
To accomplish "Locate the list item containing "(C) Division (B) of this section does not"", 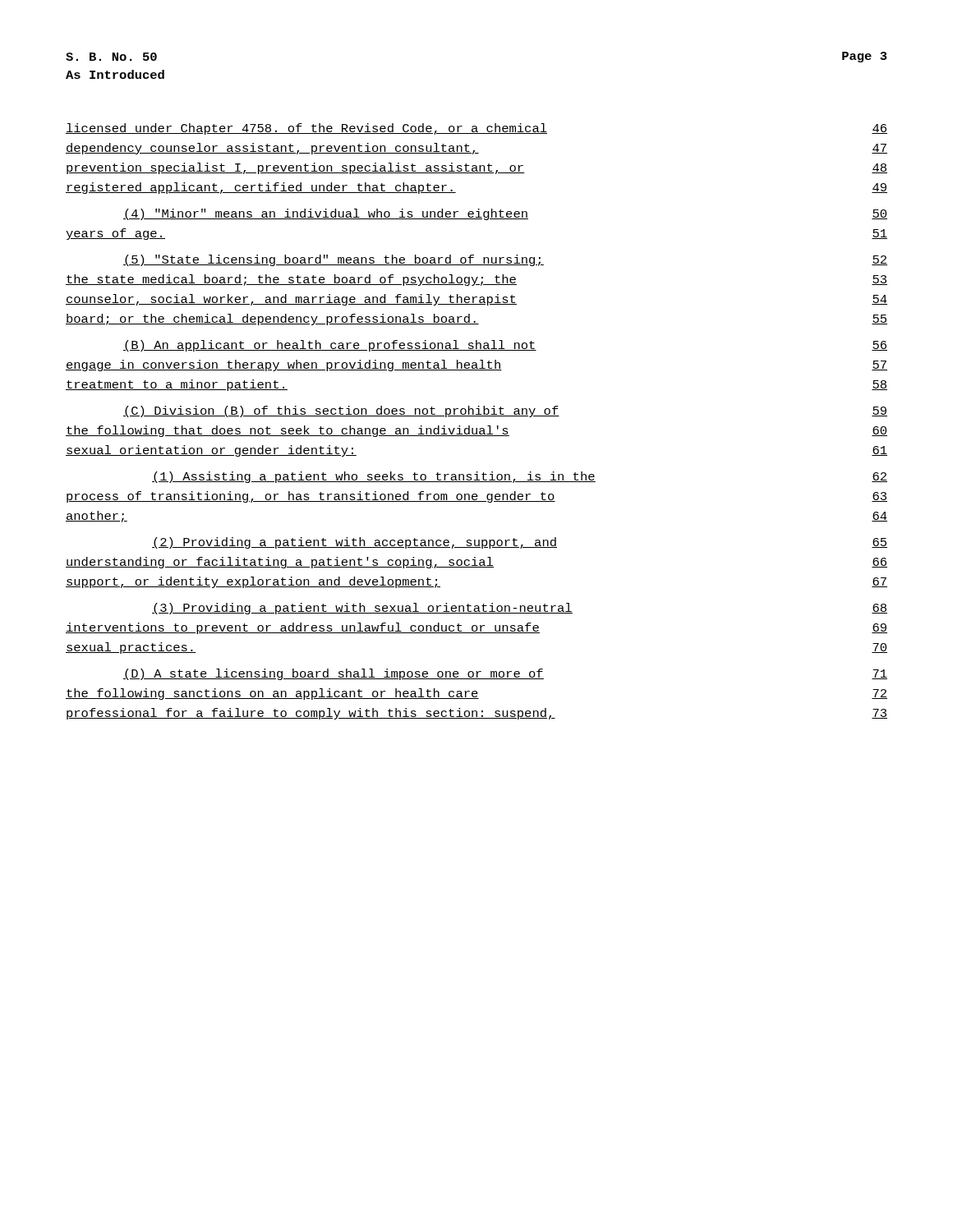I will click(x=476, y=431).
